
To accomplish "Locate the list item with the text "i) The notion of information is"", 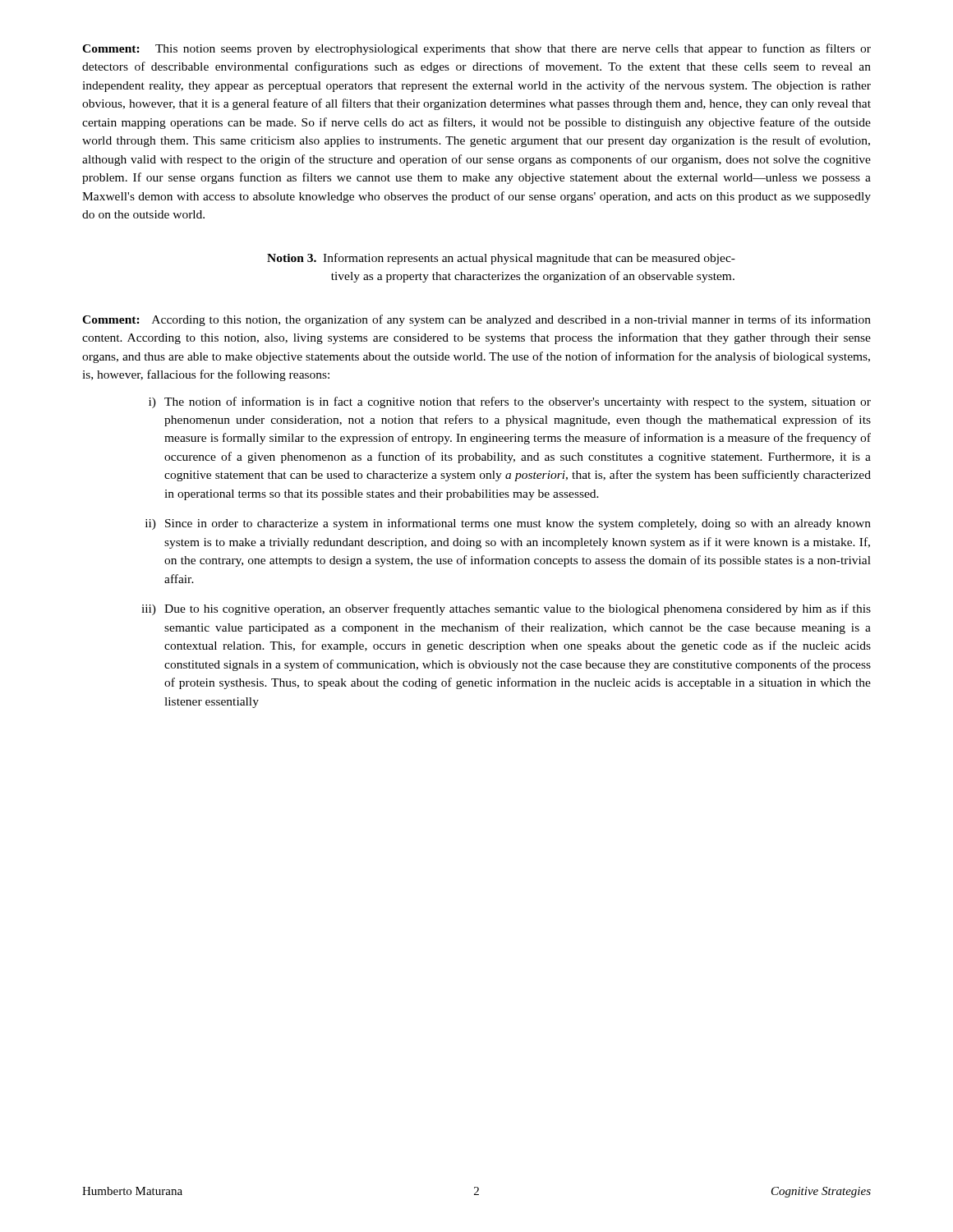I will (x=493, y=448).
